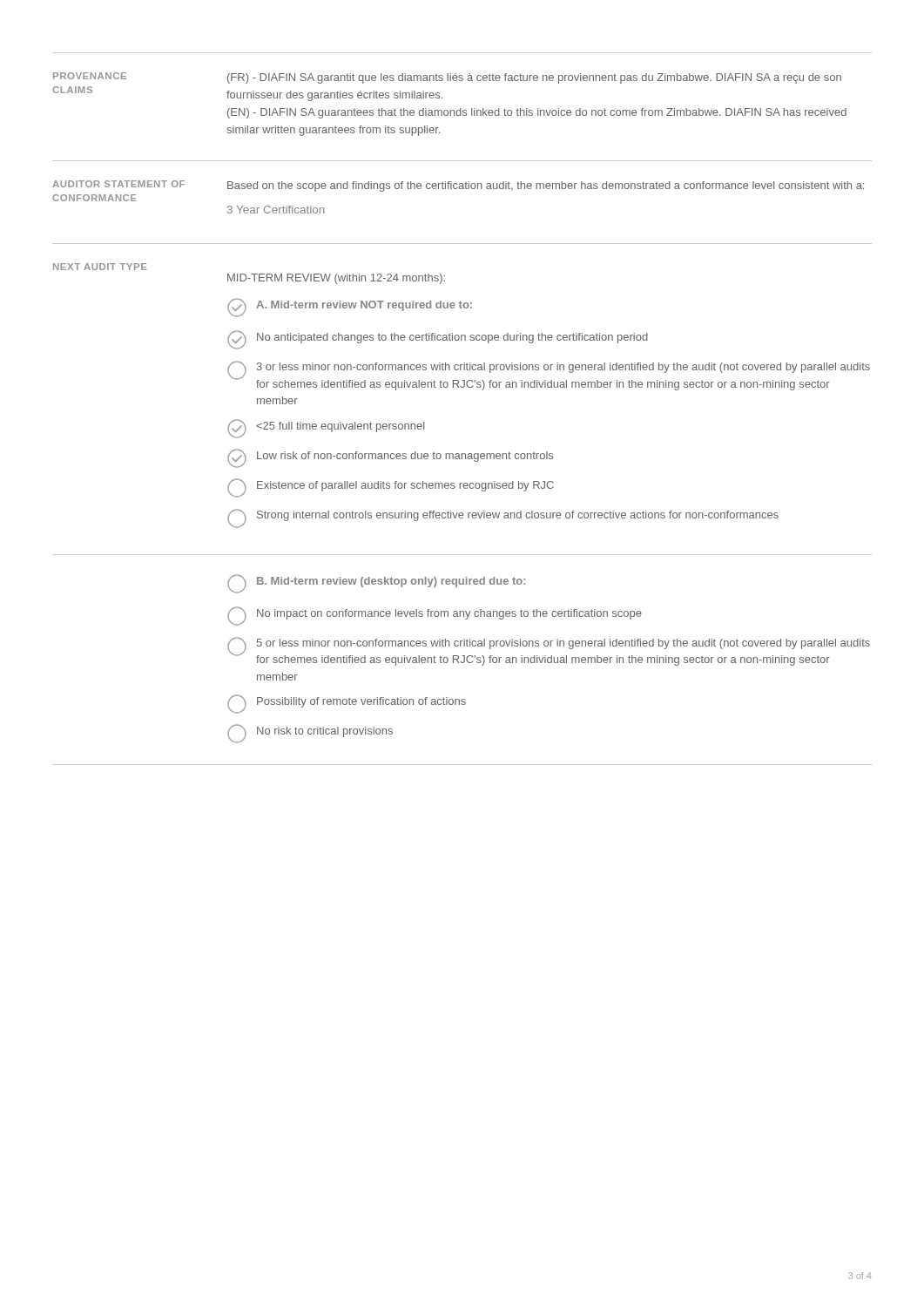The image size is (924, 1307).
Task: Point to the region starting "(FR) - DIAFIN SA"
Action: pyautogui.click(x=549, y=104)
